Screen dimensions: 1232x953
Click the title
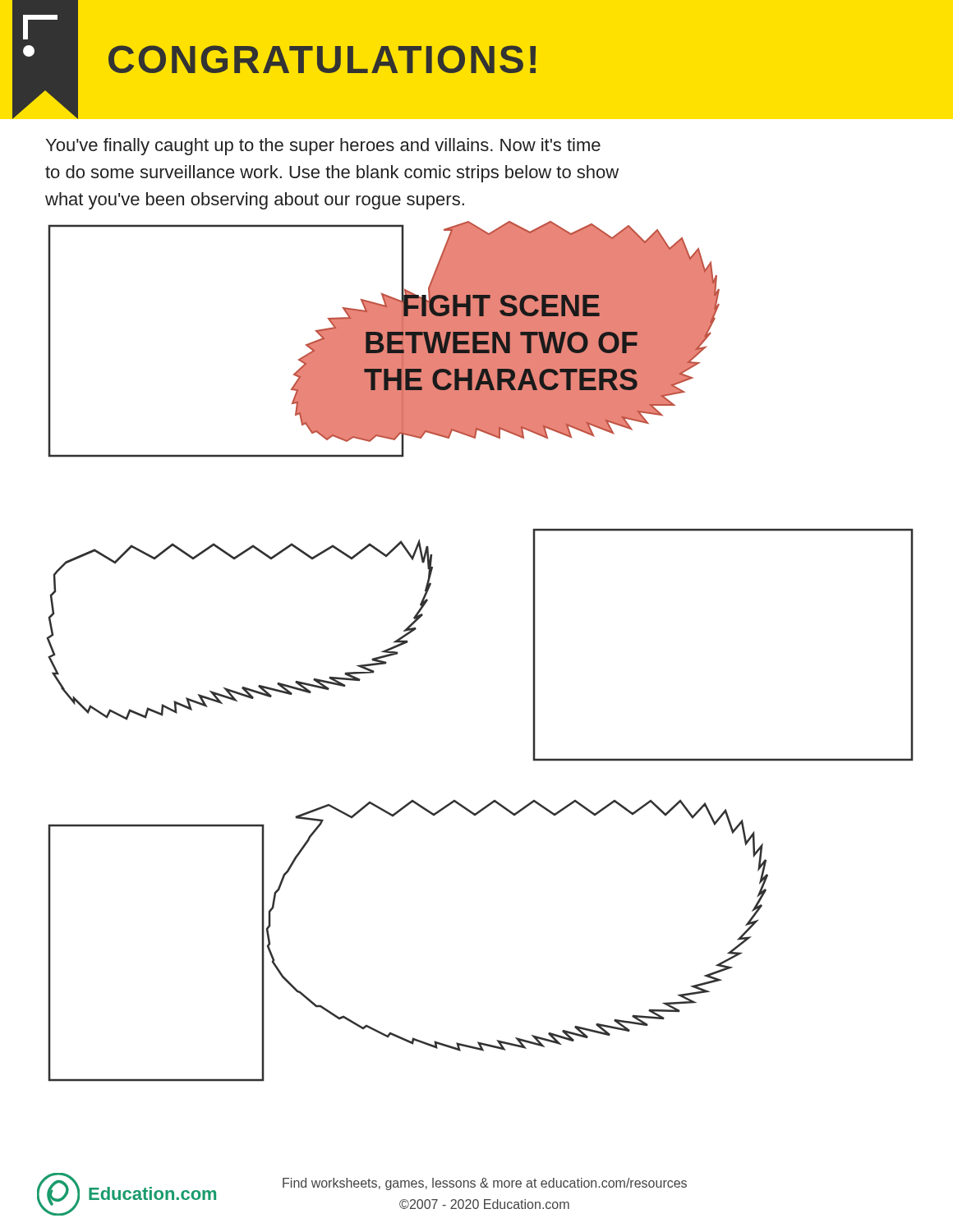pyautogui.click(x=271, y=60)
